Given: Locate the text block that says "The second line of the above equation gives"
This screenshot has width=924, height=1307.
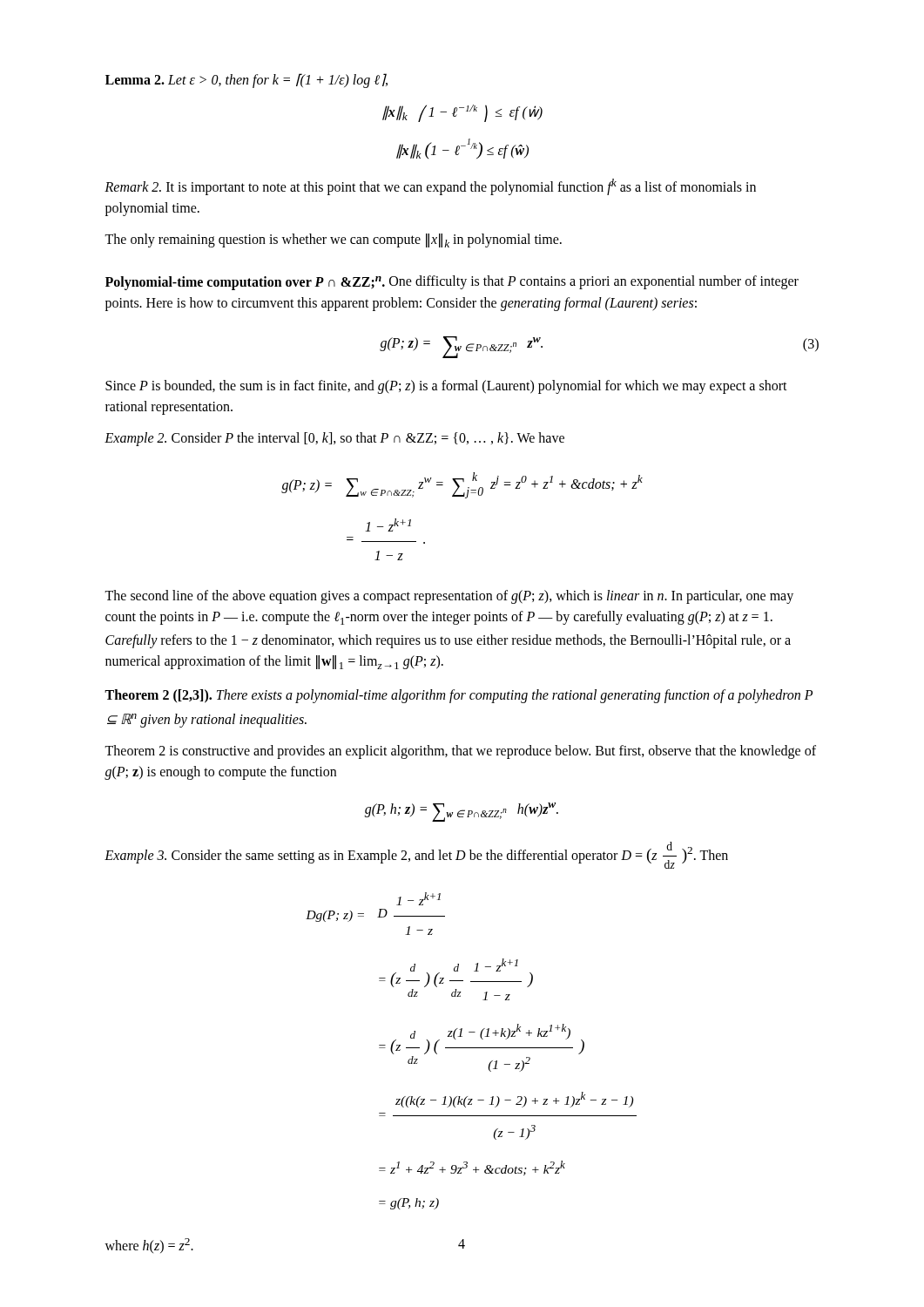Looking at the screenshot, I should coord(449,630).
